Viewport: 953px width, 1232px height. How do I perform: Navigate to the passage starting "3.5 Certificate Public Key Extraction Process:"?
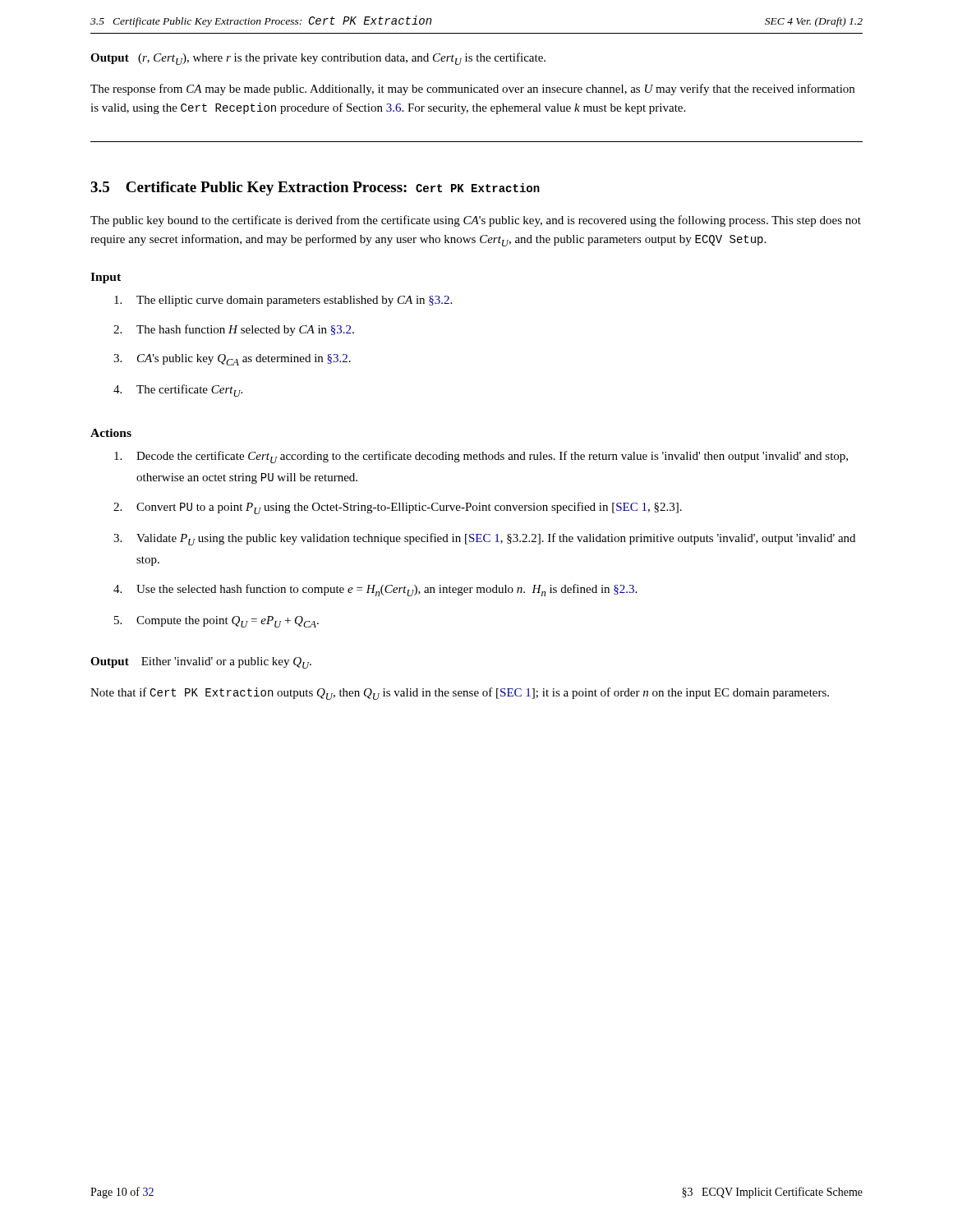coord(315,187)
